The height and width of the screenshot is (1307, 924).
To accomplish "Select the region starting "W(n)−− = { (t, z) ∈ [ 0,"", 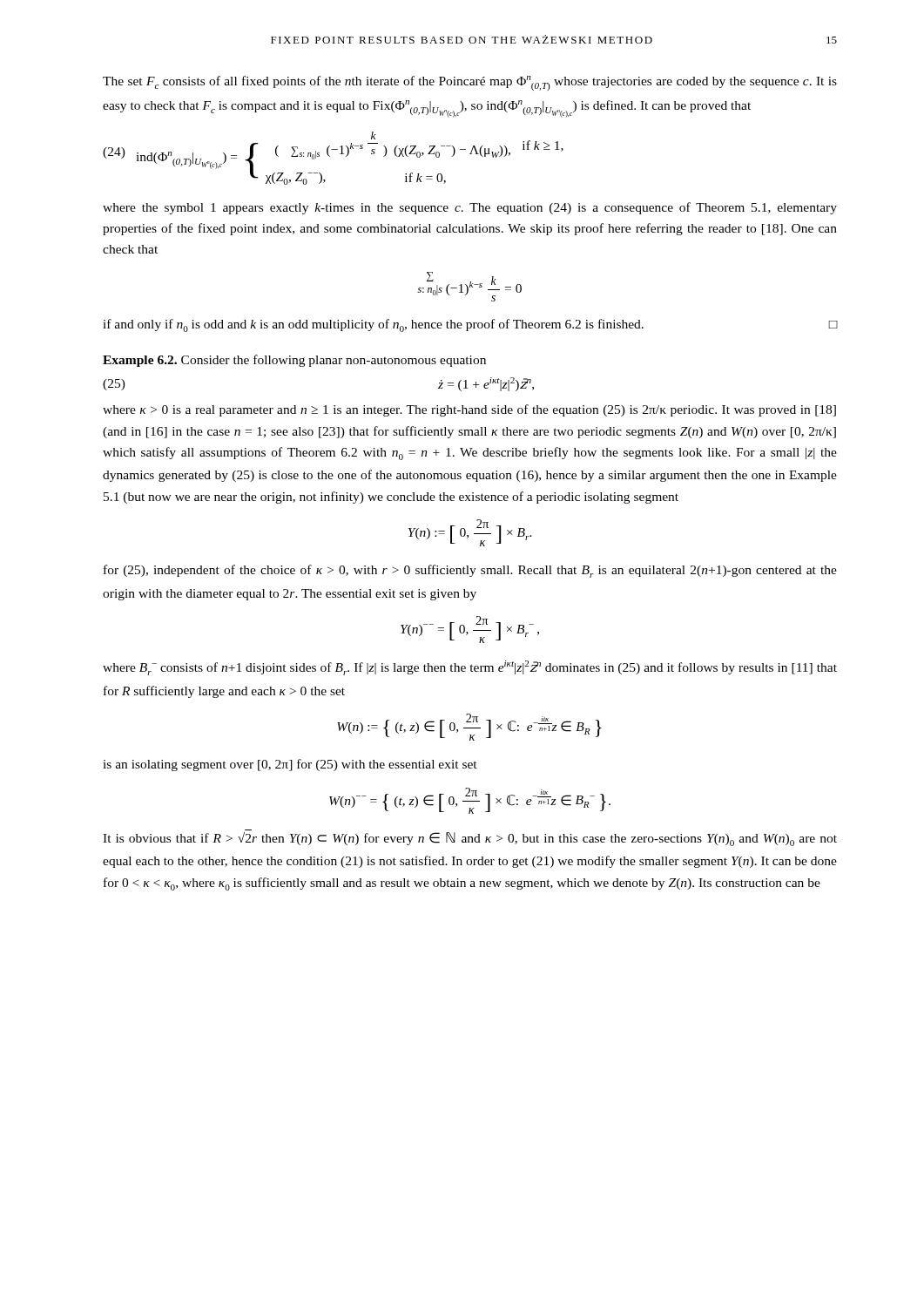I will click(470, 801).
